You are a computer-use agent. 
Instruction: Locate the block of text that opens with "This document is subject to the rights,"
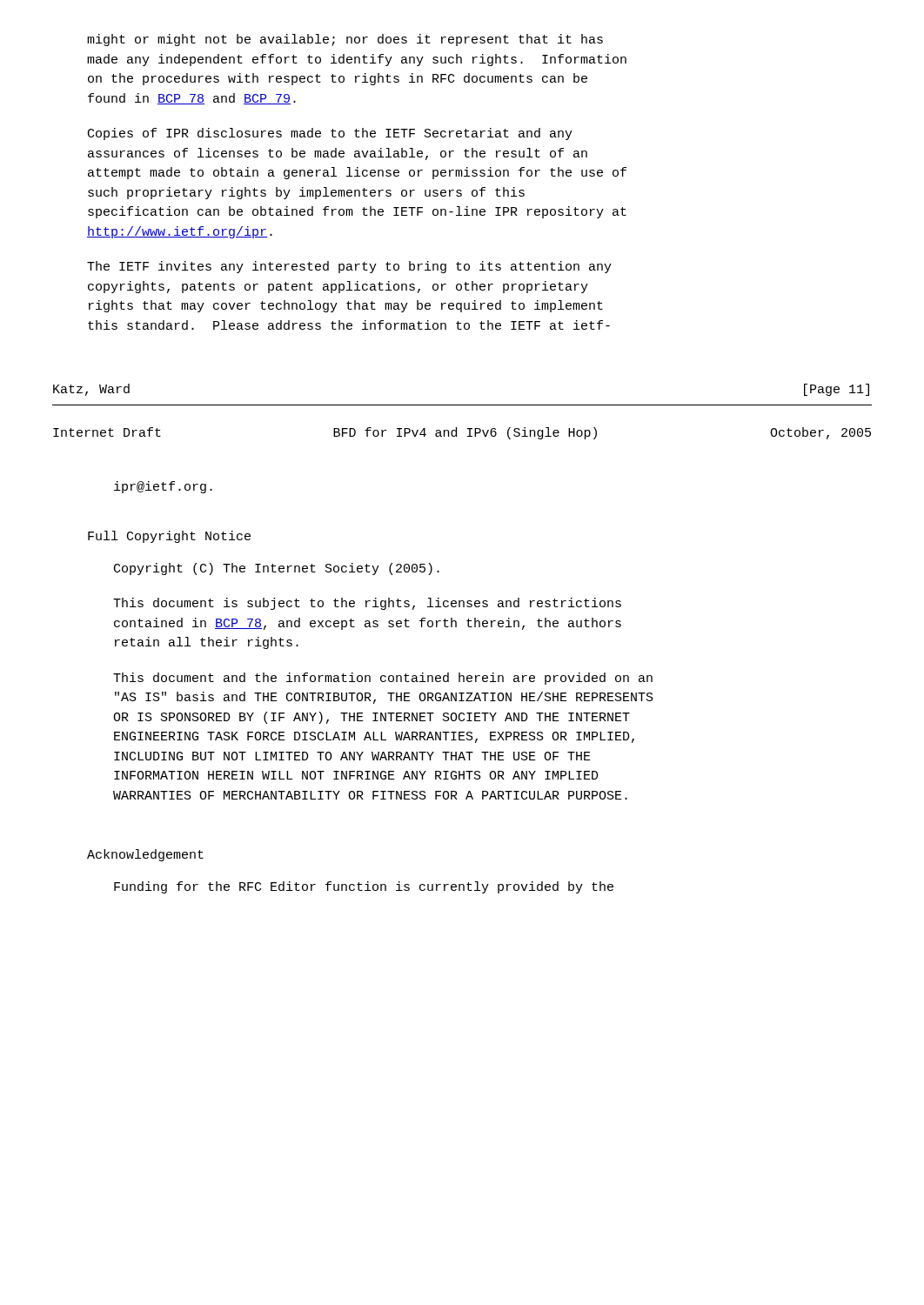click(x=368, y=624)
